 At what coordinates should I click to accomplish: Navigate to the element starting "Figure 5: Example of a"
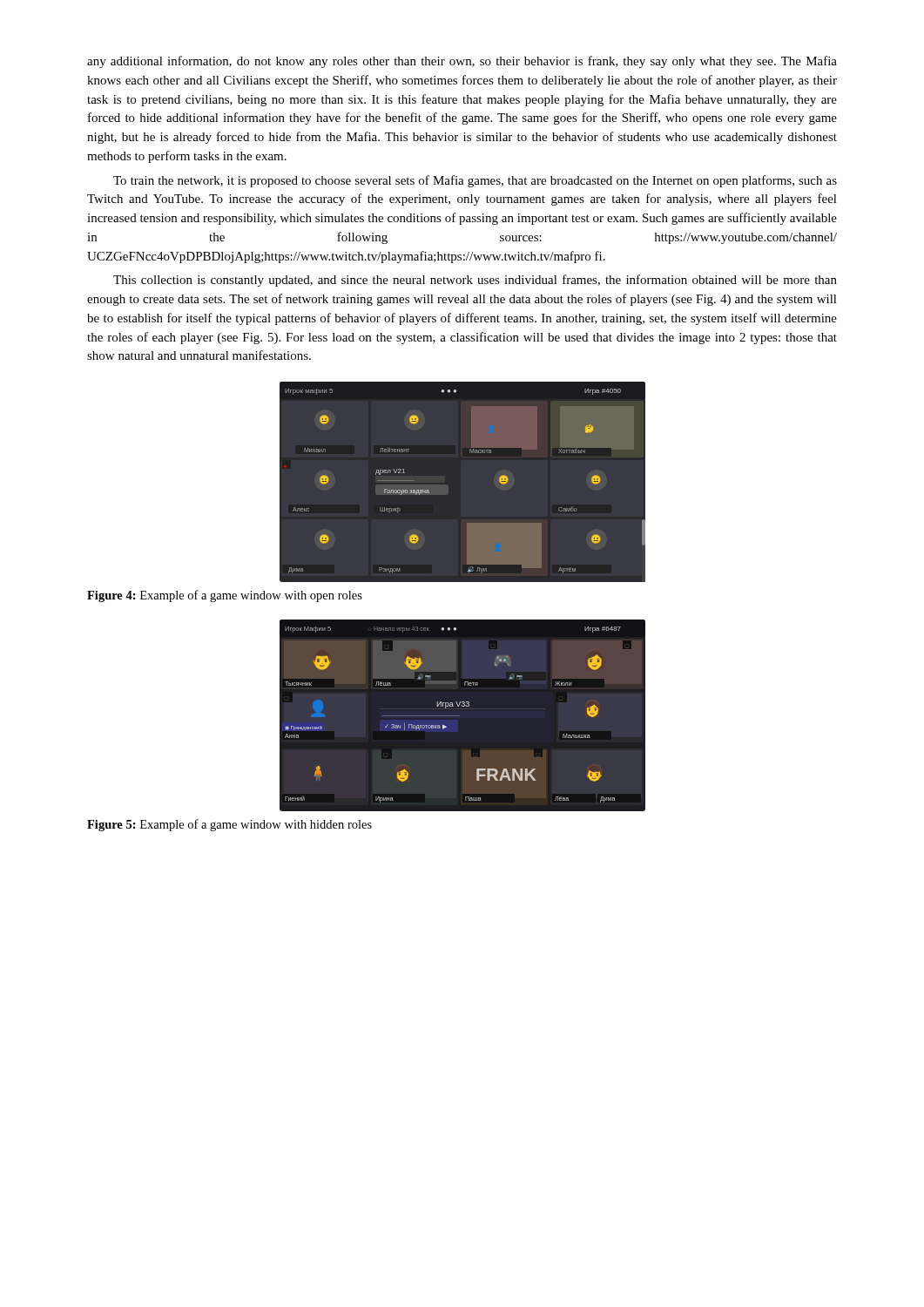click(x=230, y=824)
